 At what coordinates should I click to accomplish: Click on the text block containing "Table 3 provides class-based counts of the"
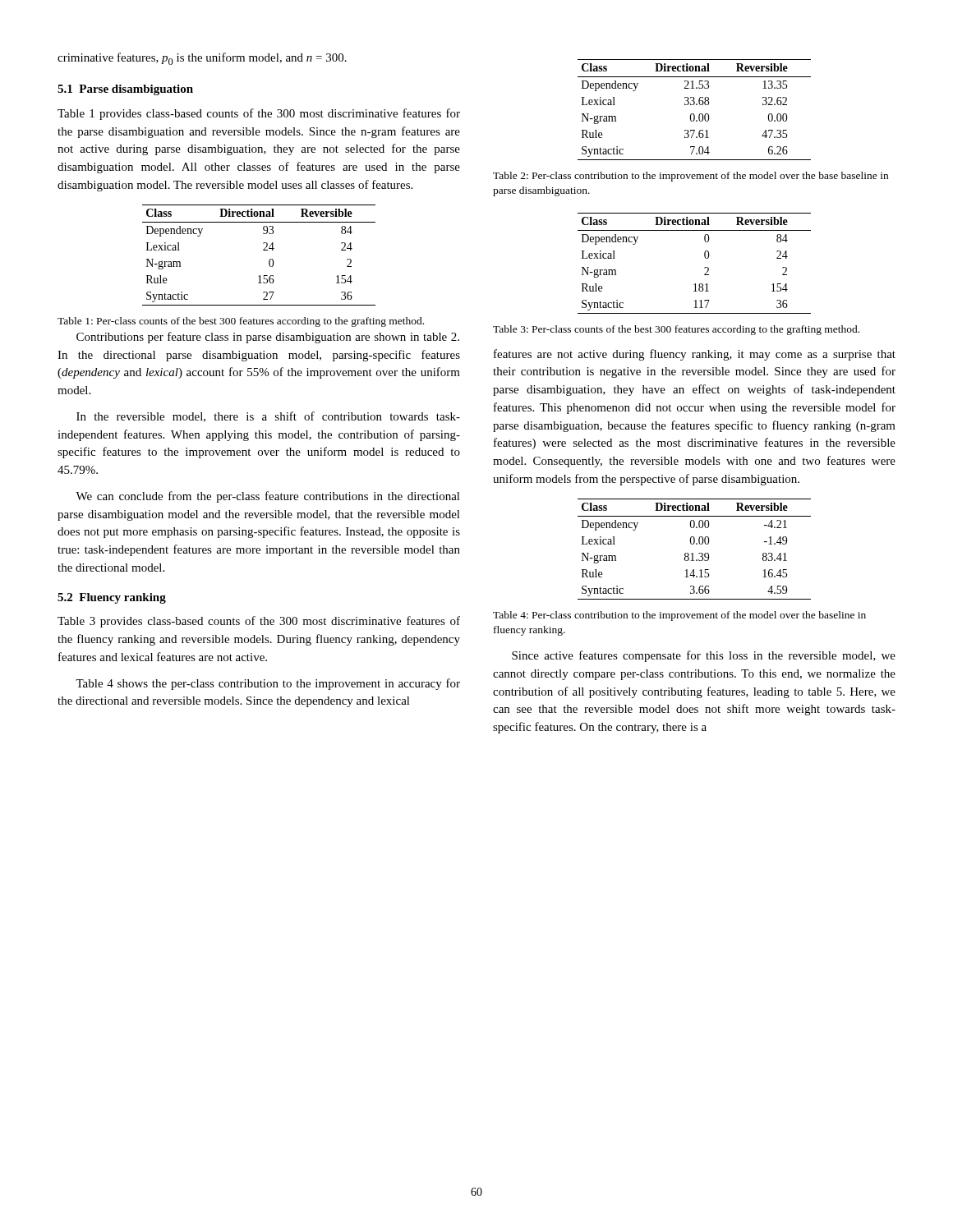[259, 662]
